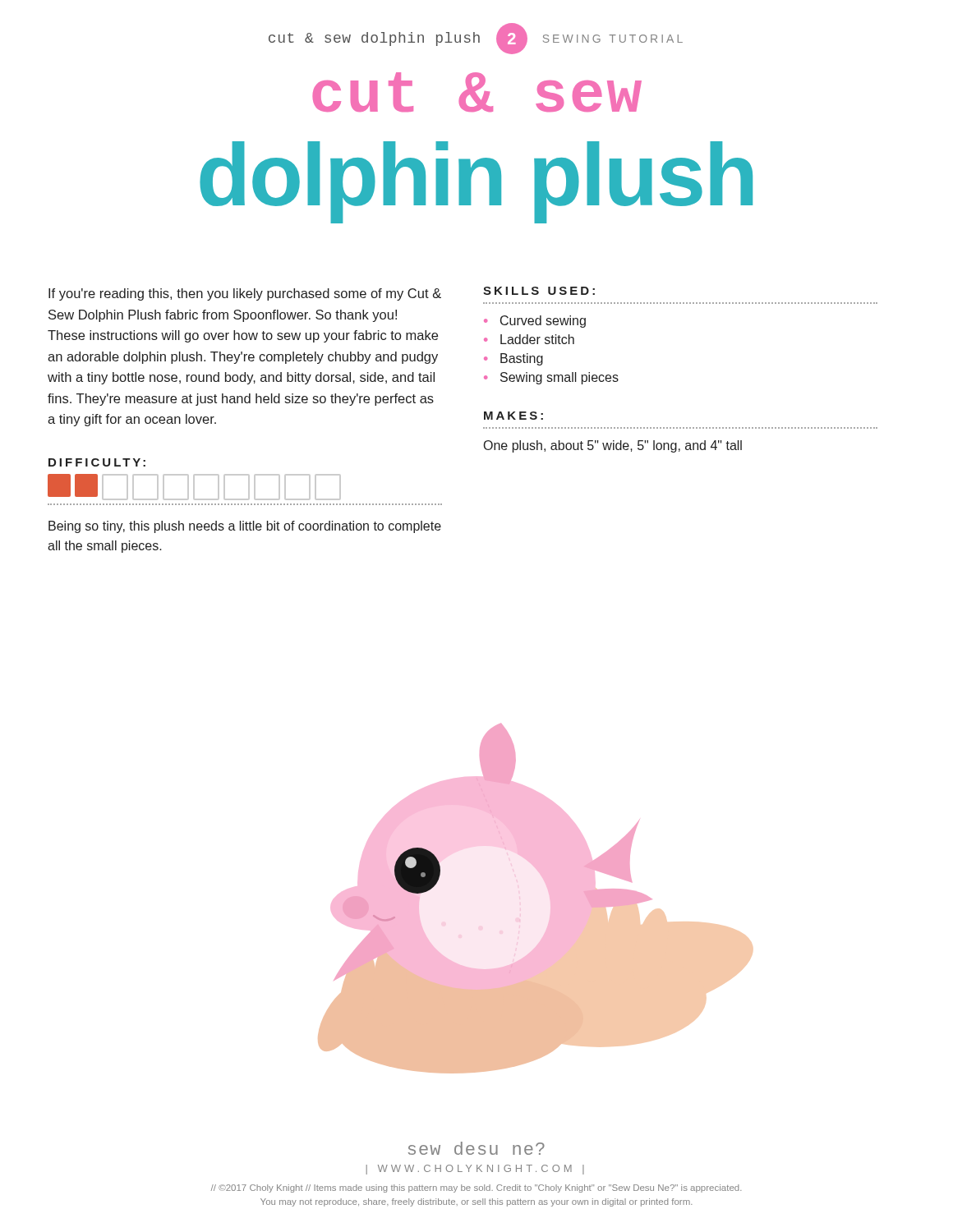Click where it says "Curved sewing"
Screen dimensions: 1232x953
click(x=543, y=321)
